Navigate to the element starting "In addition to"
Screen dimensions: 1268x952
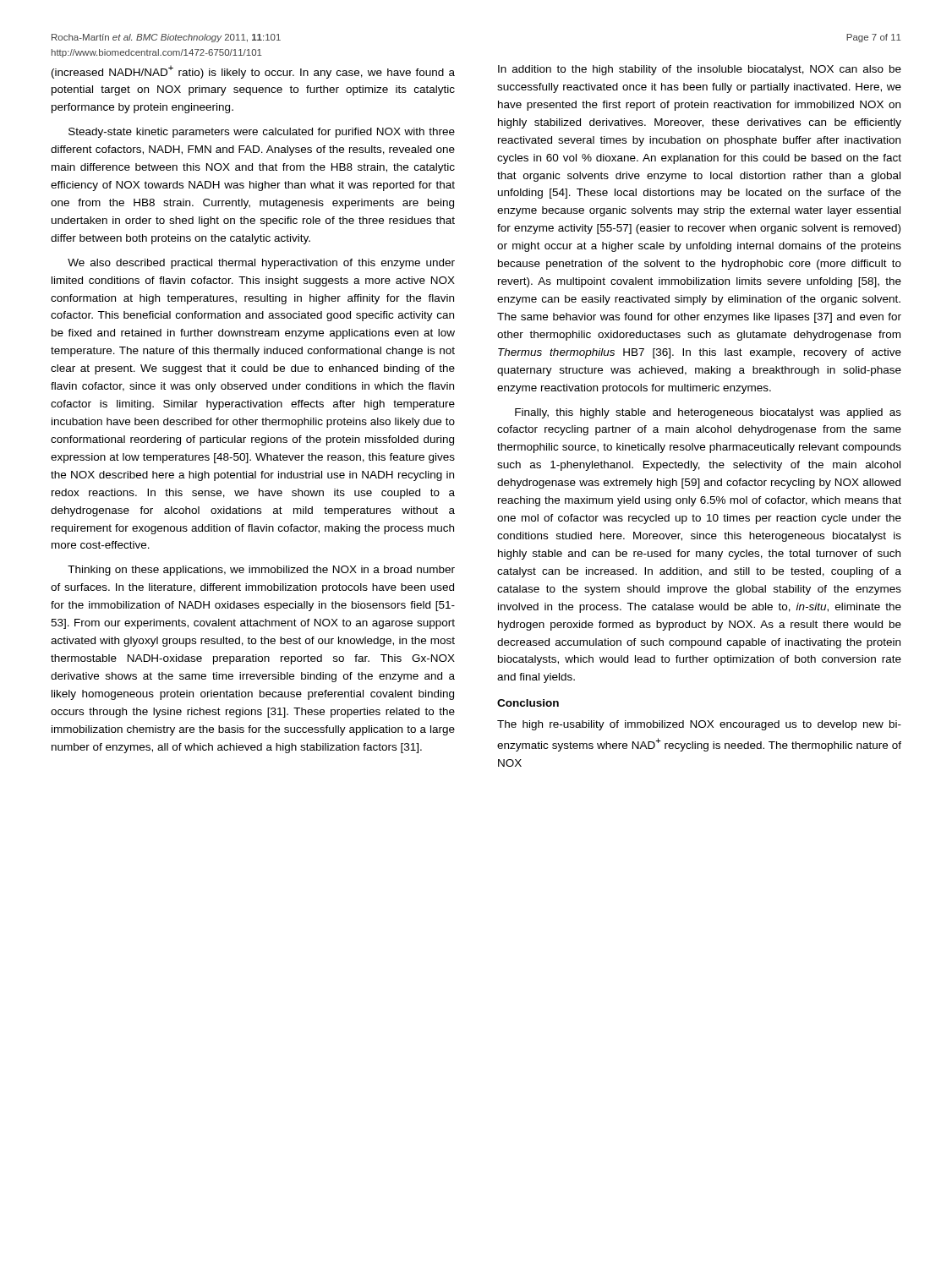[x=699, y=374]
